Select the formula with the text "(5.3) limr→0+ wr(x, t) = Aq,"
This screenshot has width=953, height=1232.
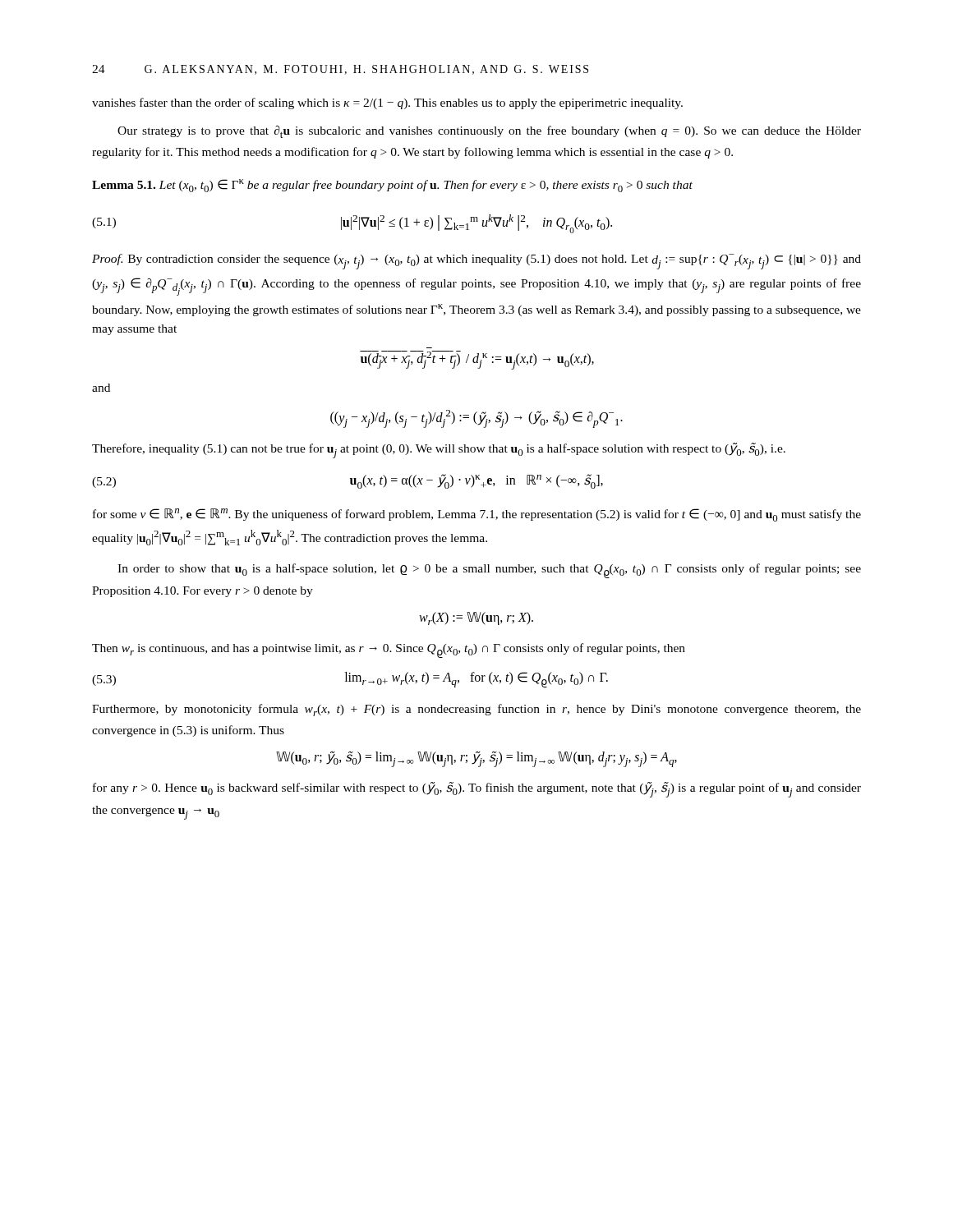click(450, 679)
